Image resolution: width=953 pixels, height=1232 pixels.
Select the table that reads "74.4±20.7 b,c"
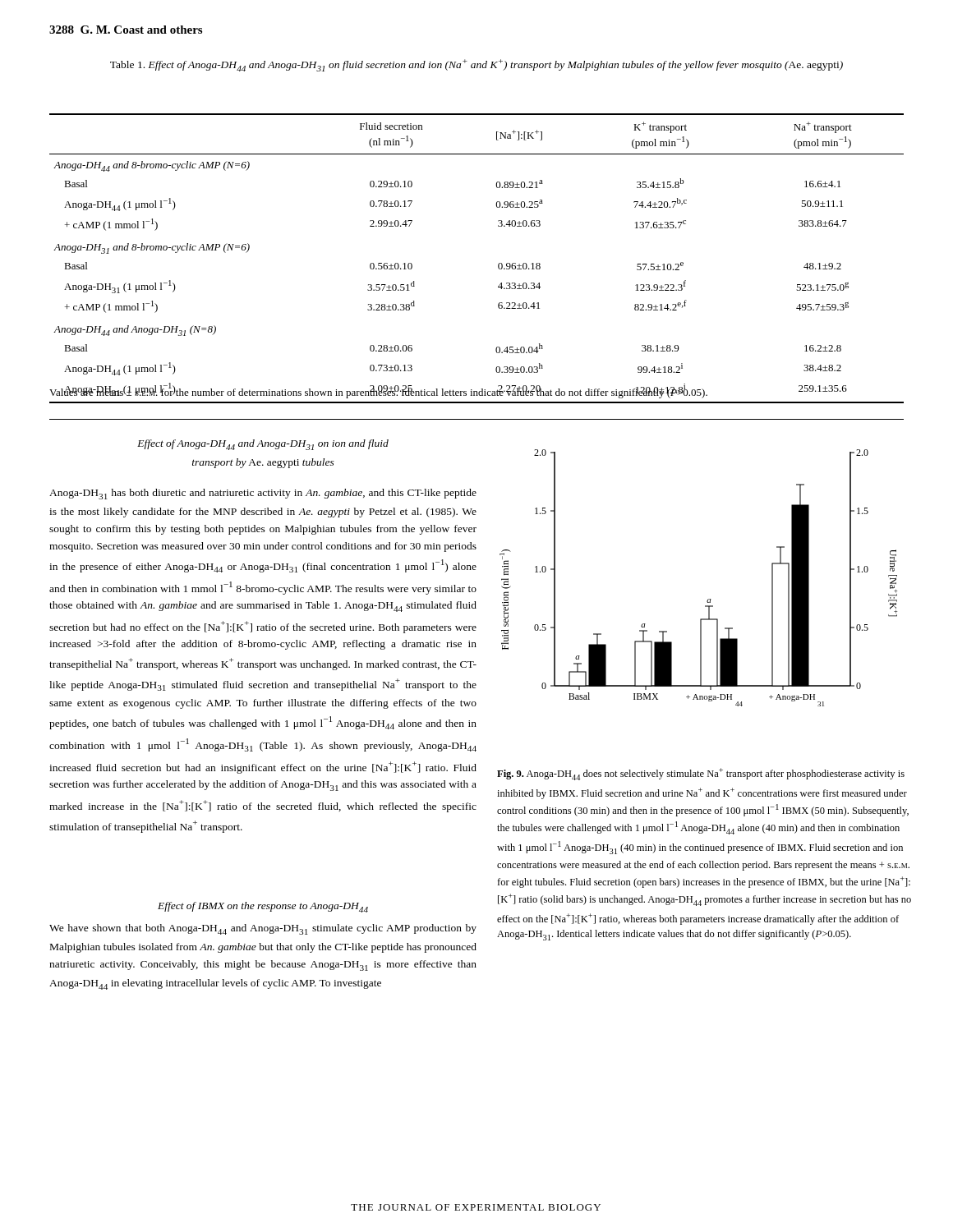tap(476, 258)
